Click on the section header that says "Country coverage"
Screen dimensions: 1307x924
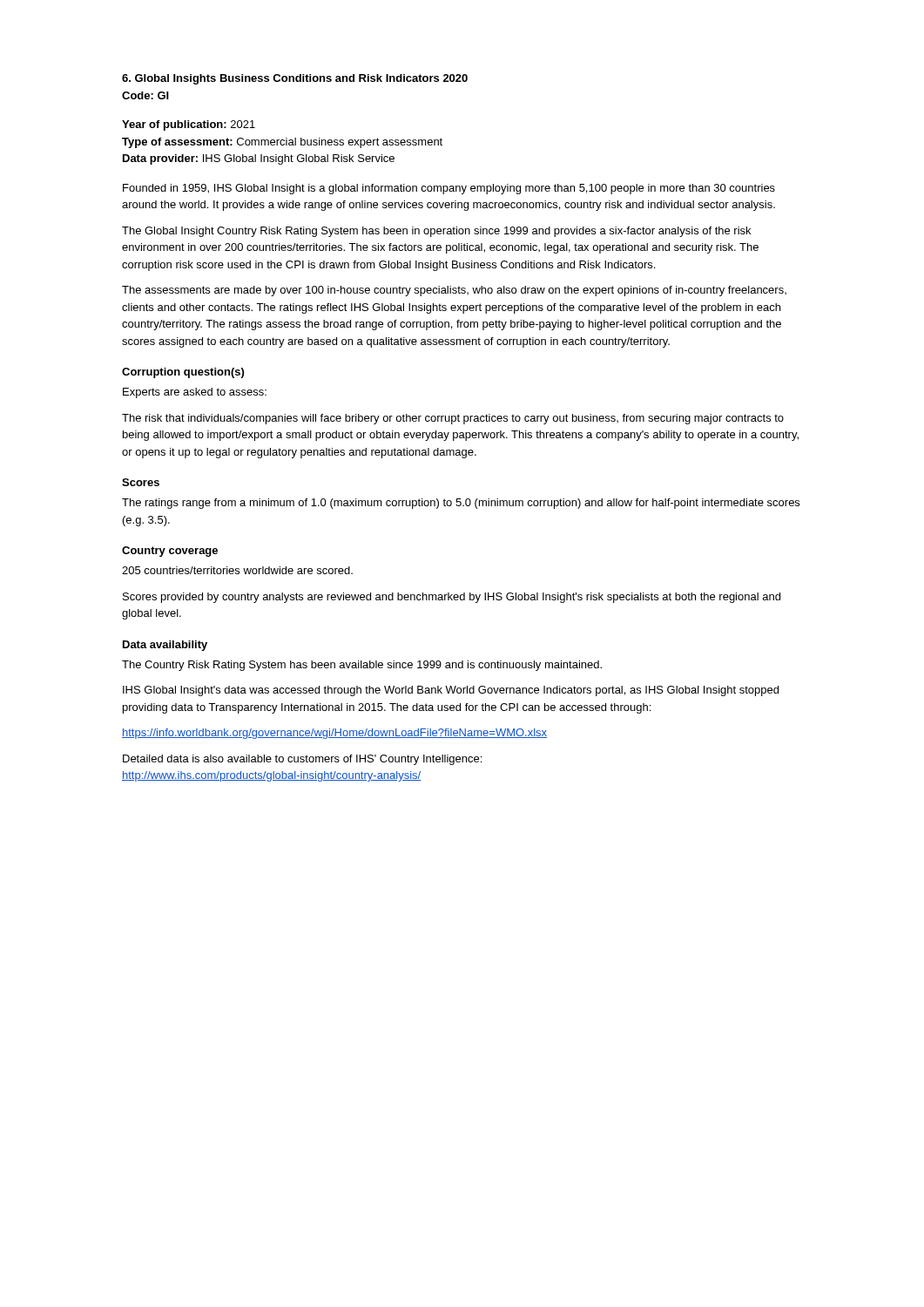point(170,550)
